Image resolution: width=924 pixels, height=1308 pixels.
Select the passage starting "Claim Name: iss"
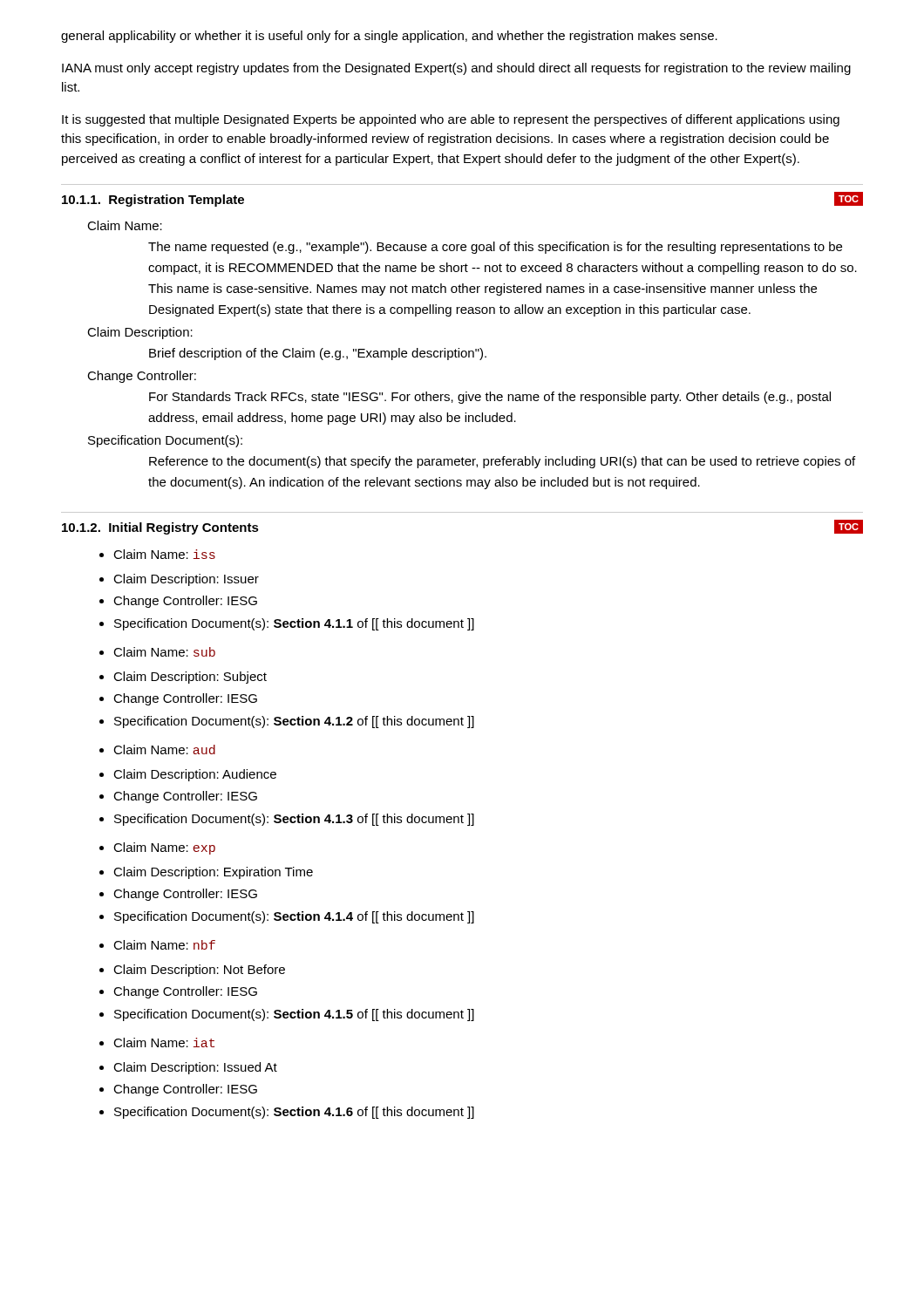tap(165, 555)
